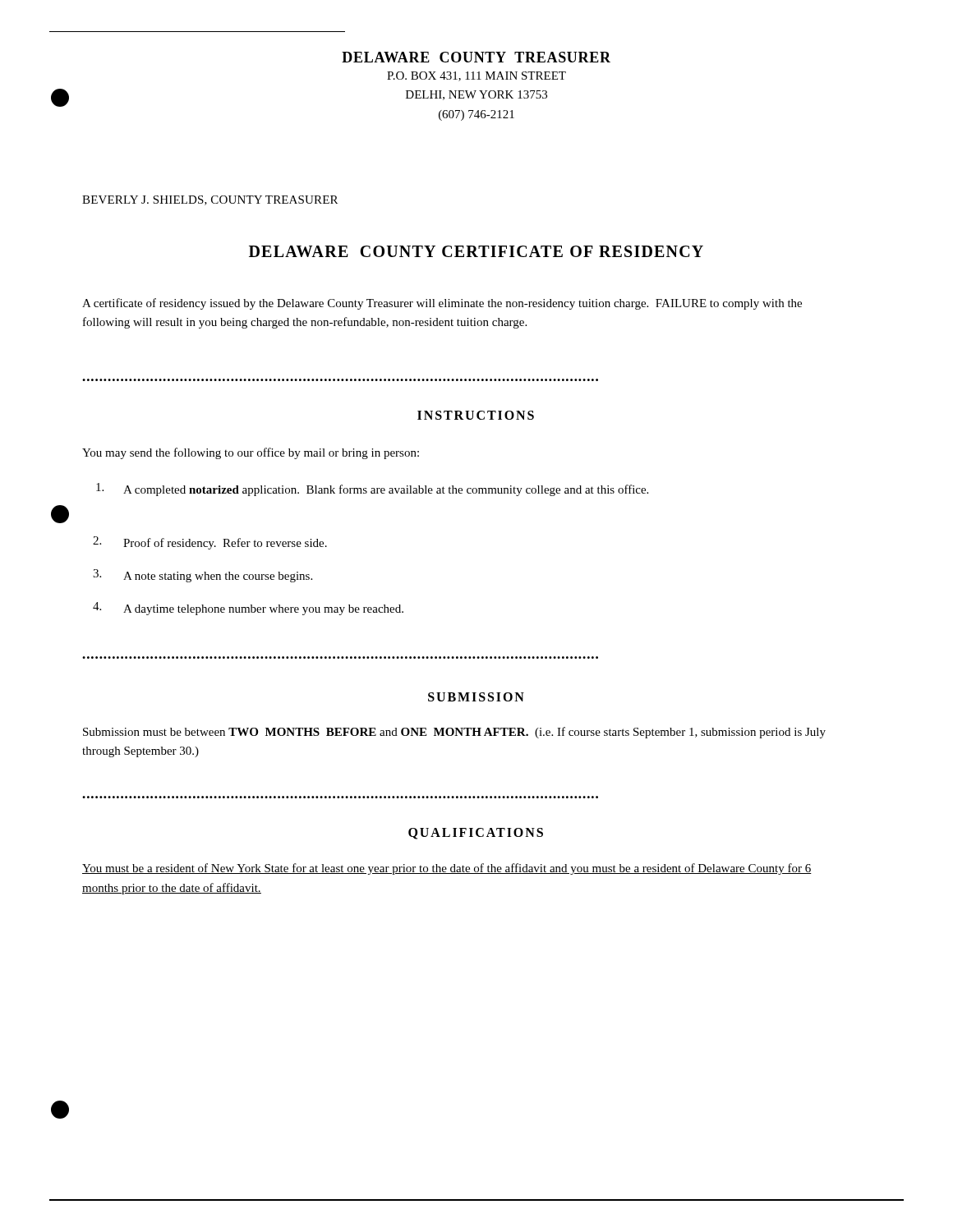Point to the block beginning "A completed notarized application. Blank forms"

386,490
